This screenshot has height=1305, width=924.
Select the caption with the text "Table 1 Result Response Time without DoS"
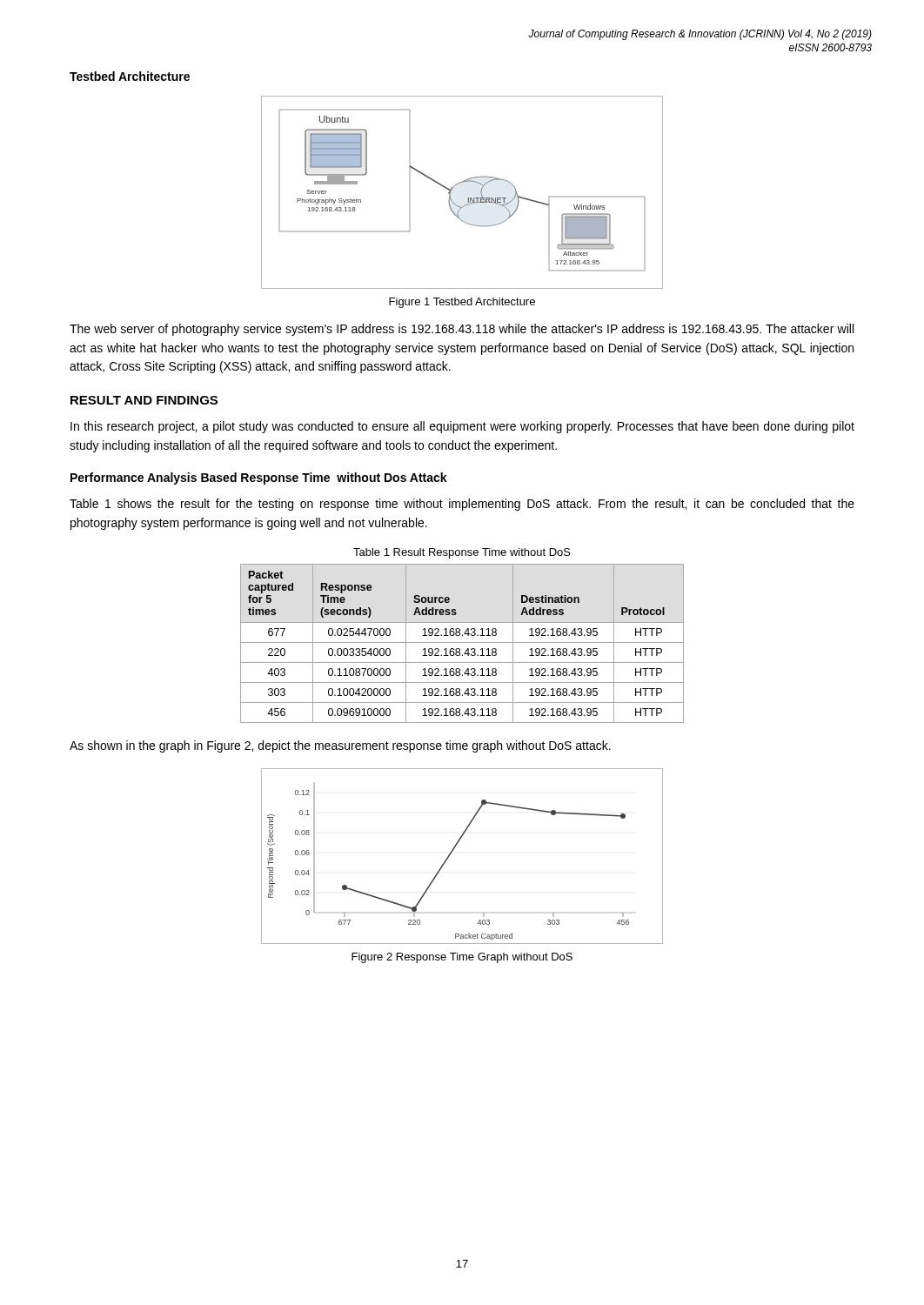click(x=462, y=552)
